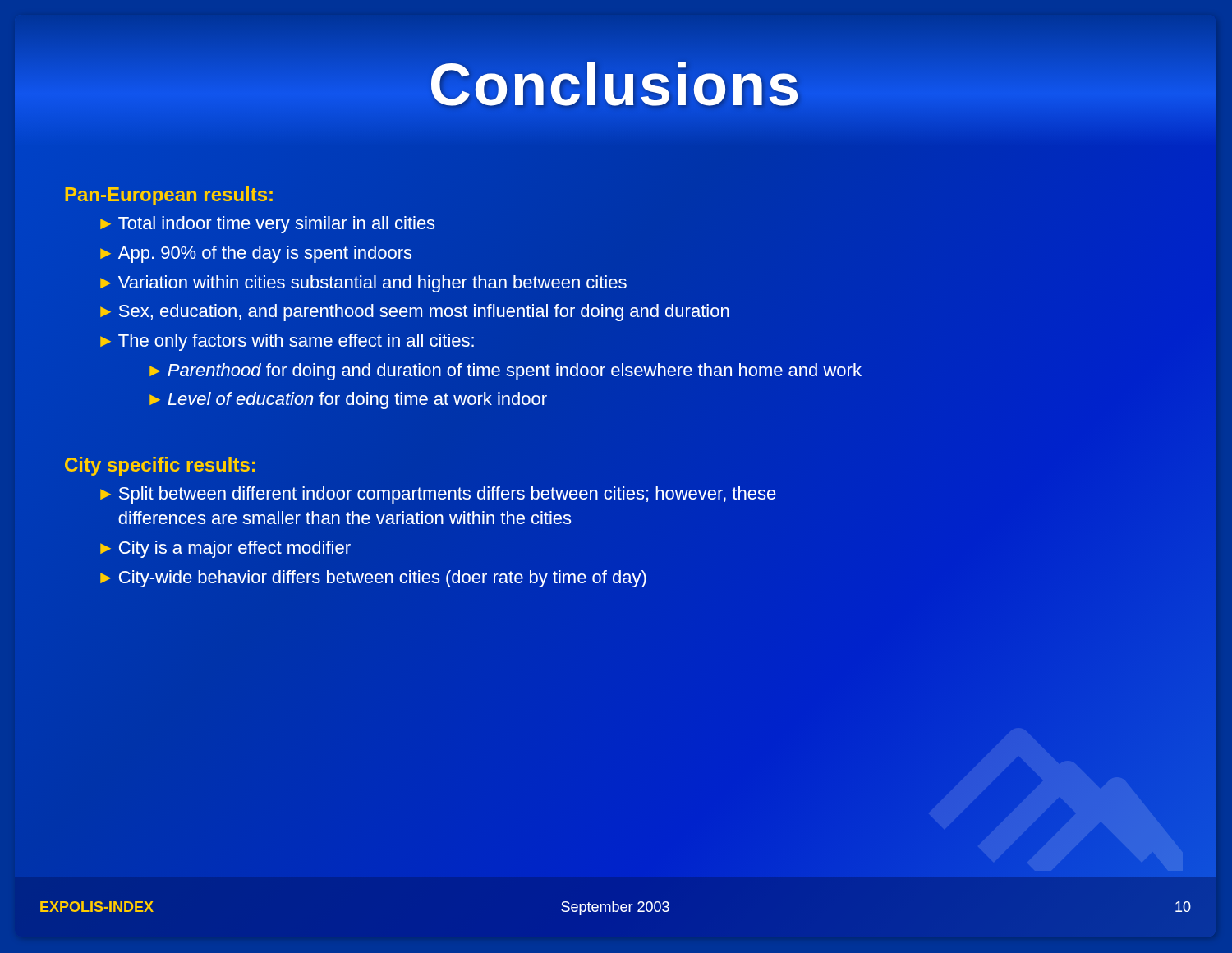Viewport: 1232px width, 953px height.
Task: Locate the section header containing "Pan-European results:"
Action: (x=169, y=194)
